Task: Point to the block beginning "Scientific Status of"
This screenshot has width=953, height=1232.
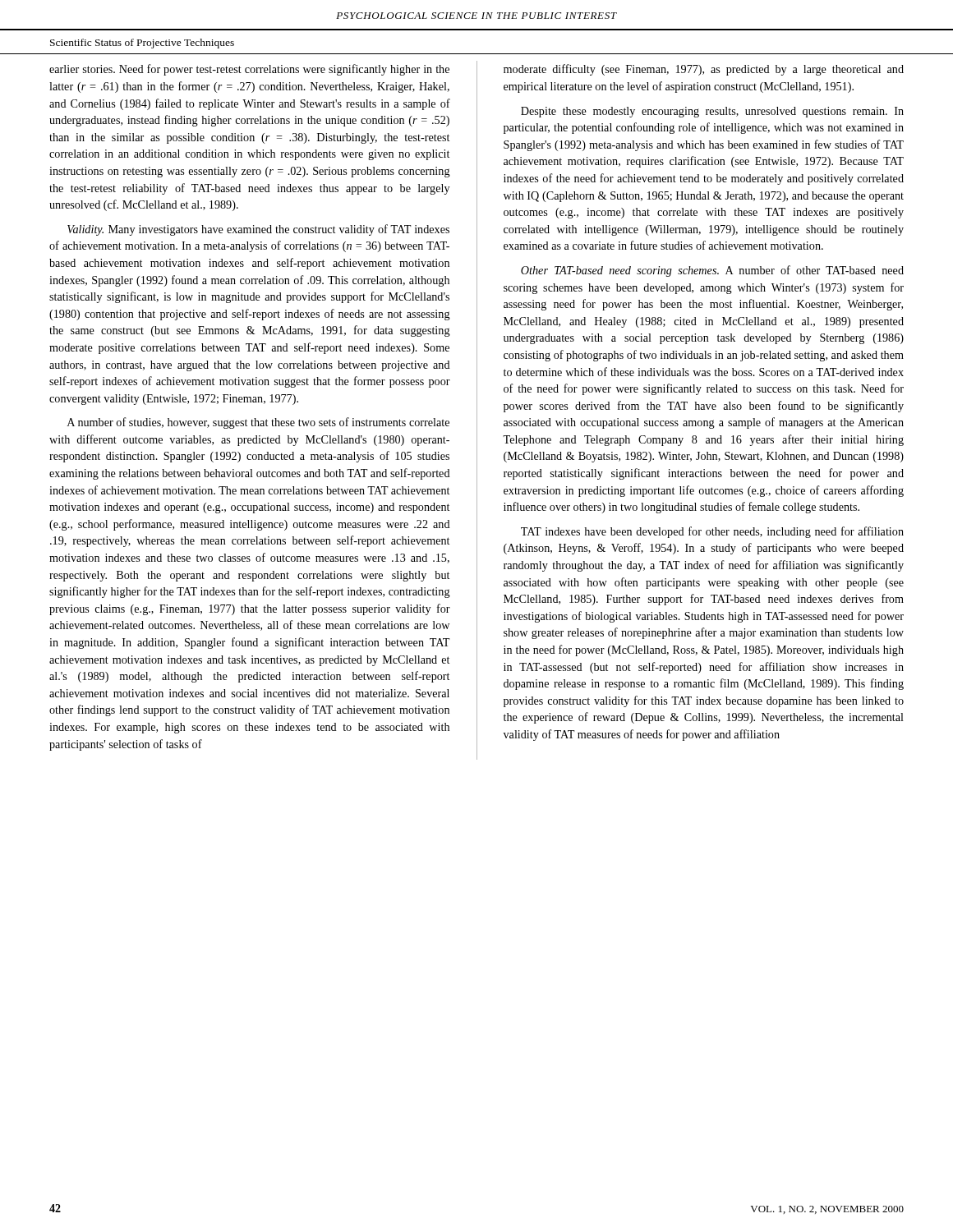Action: pos(142,42)
